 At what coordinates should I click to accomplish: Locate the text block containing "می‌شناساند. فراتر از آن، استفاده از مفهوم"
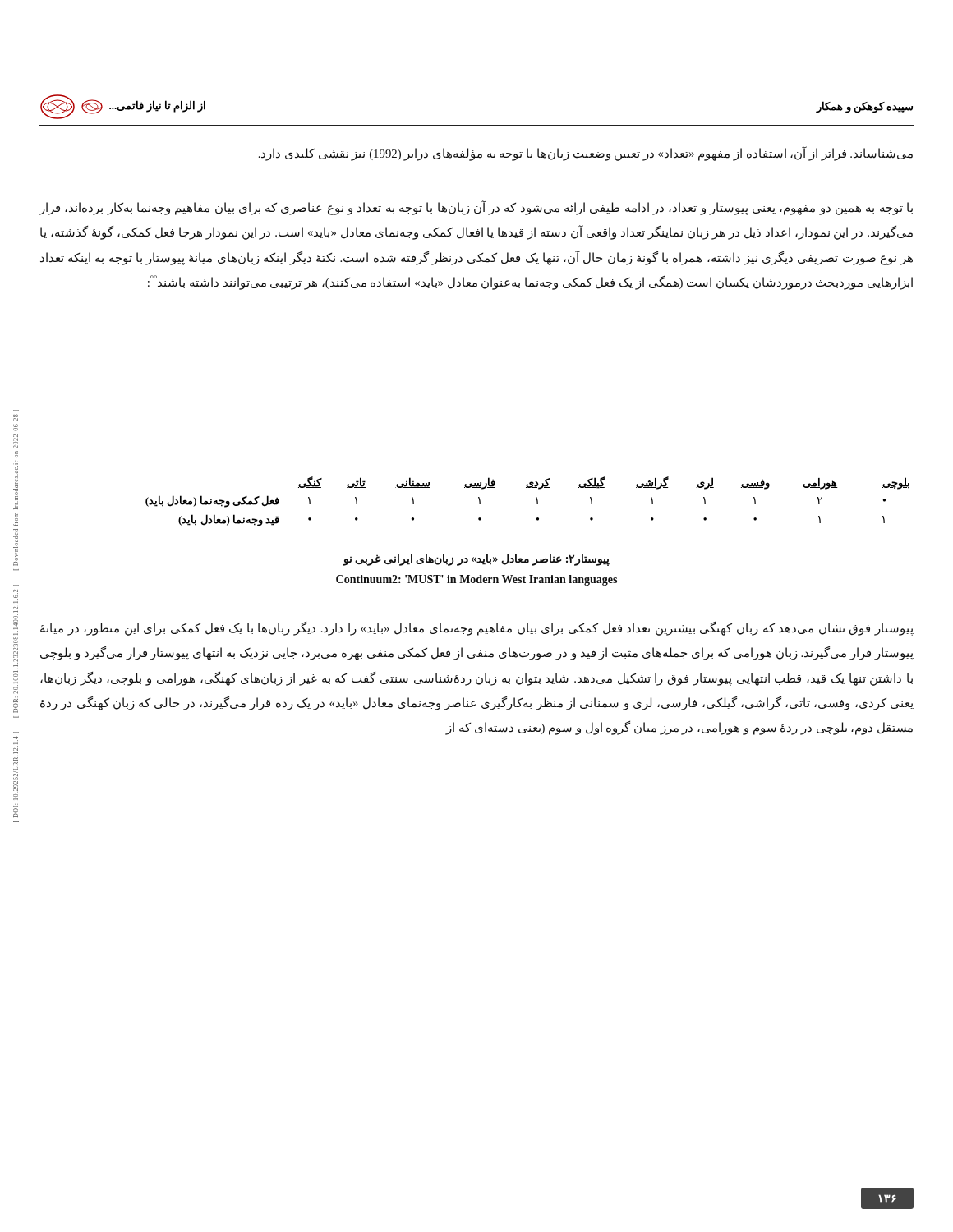click(586, 154)
